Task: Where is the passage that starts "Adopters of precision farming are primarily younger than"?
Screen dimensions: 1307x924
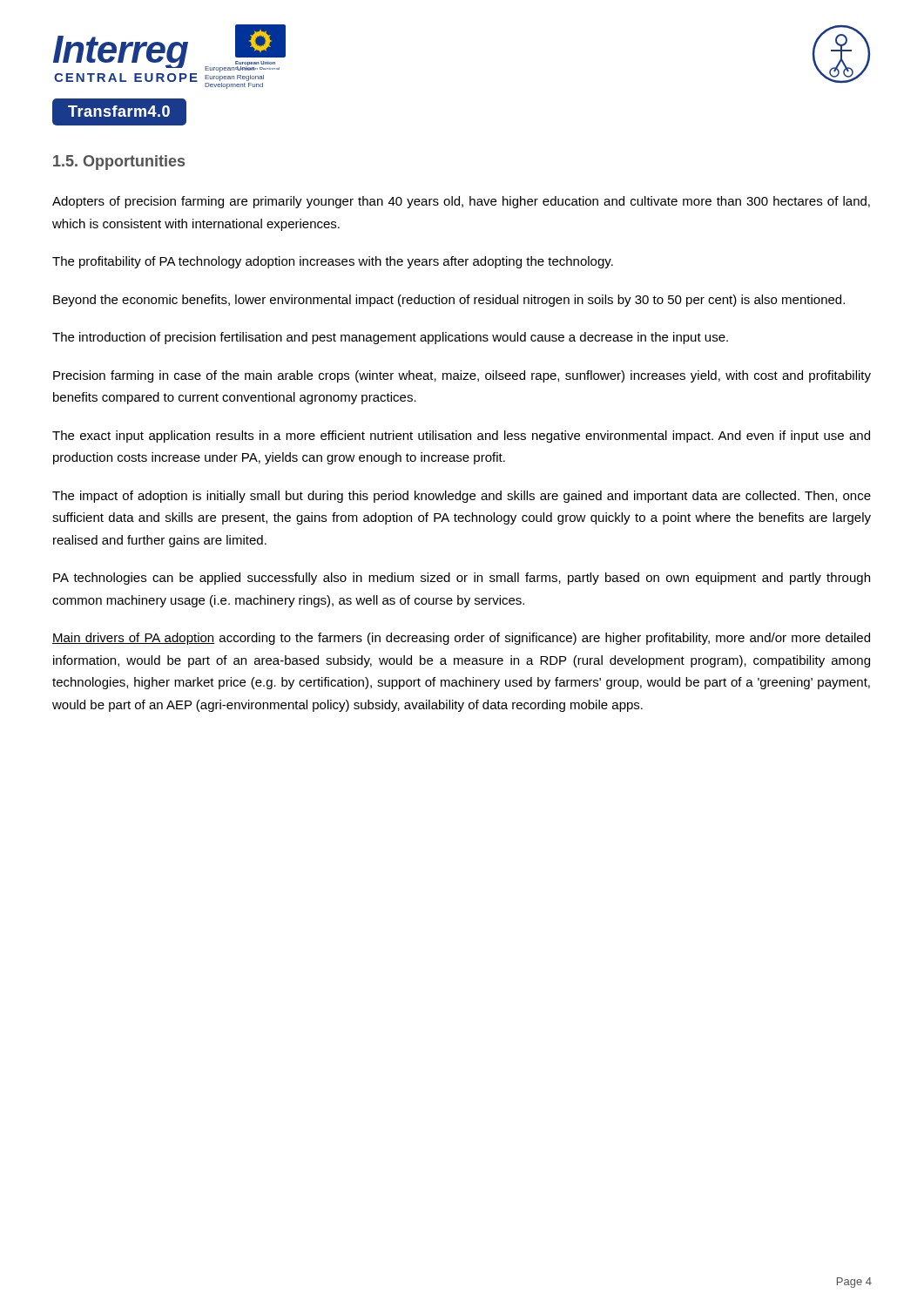Action: [462, 212]
